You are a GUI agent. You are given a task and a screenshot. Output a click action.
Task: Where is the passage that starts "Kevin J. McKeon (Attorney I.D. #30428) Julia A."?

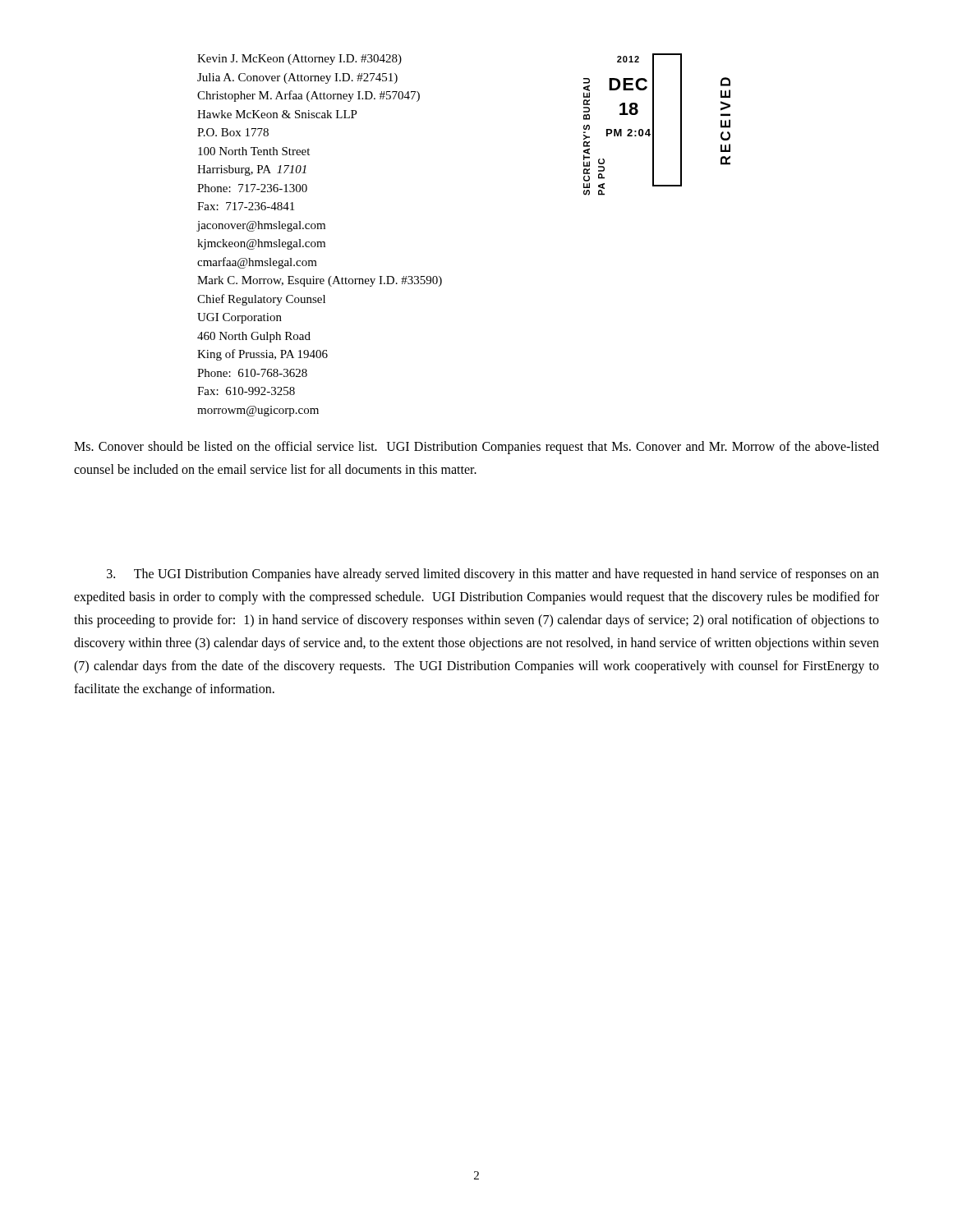(309, 160)
